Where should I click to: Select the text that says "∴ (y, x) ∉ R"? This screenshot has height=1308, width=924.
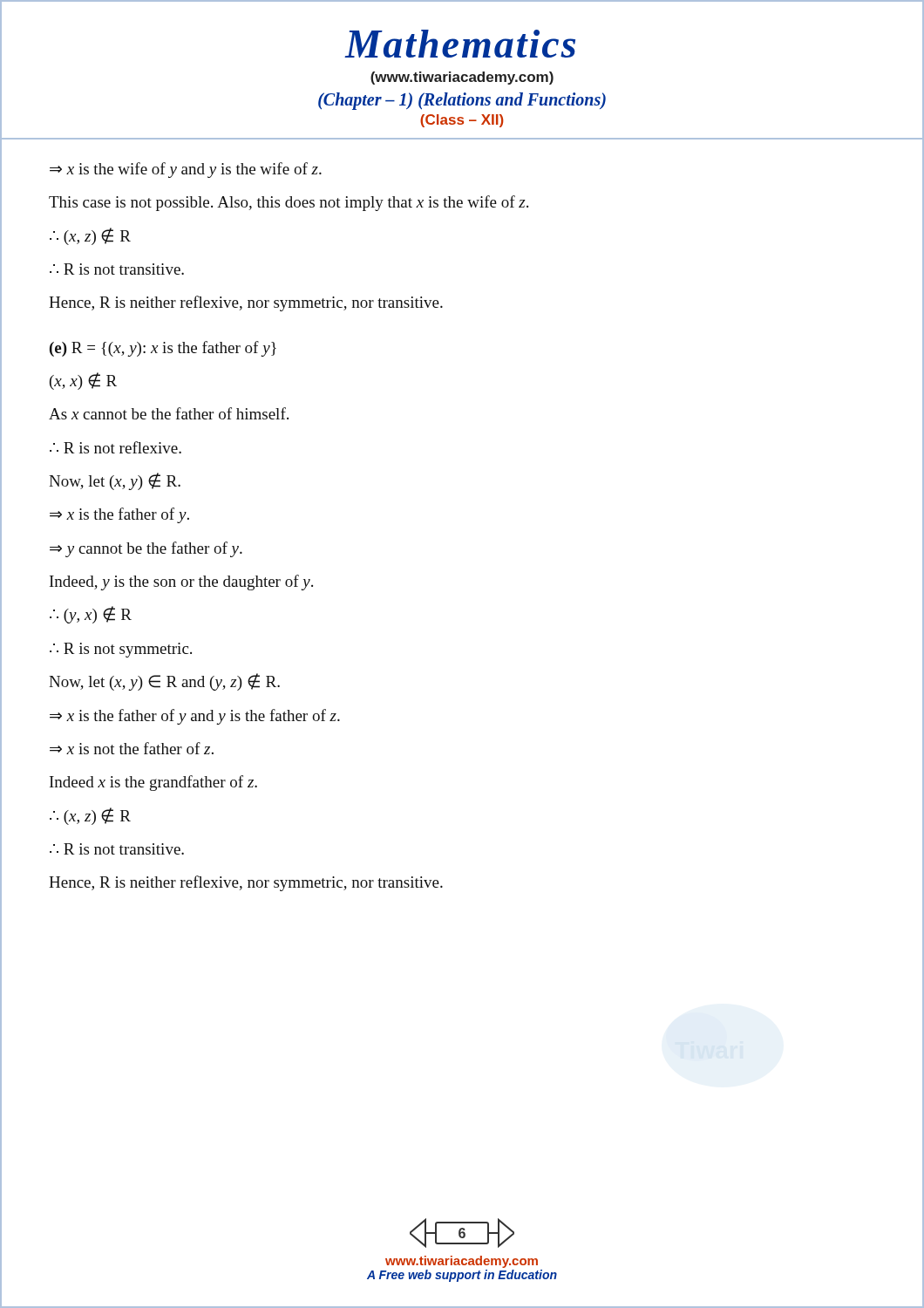click(91, 615)
